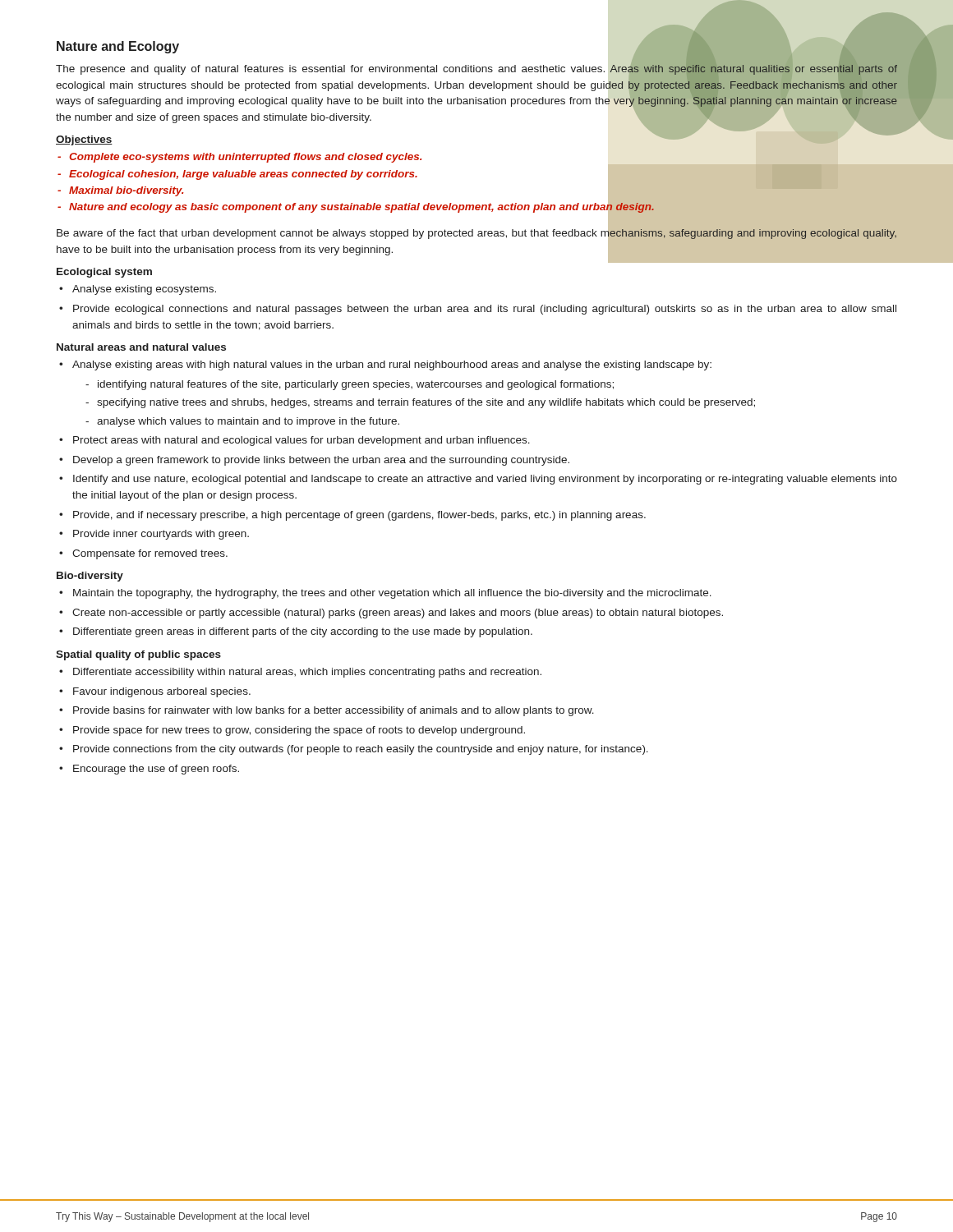Point to the text starting "Identify and use nature, ecological potential and landscape"

point(485,487)
